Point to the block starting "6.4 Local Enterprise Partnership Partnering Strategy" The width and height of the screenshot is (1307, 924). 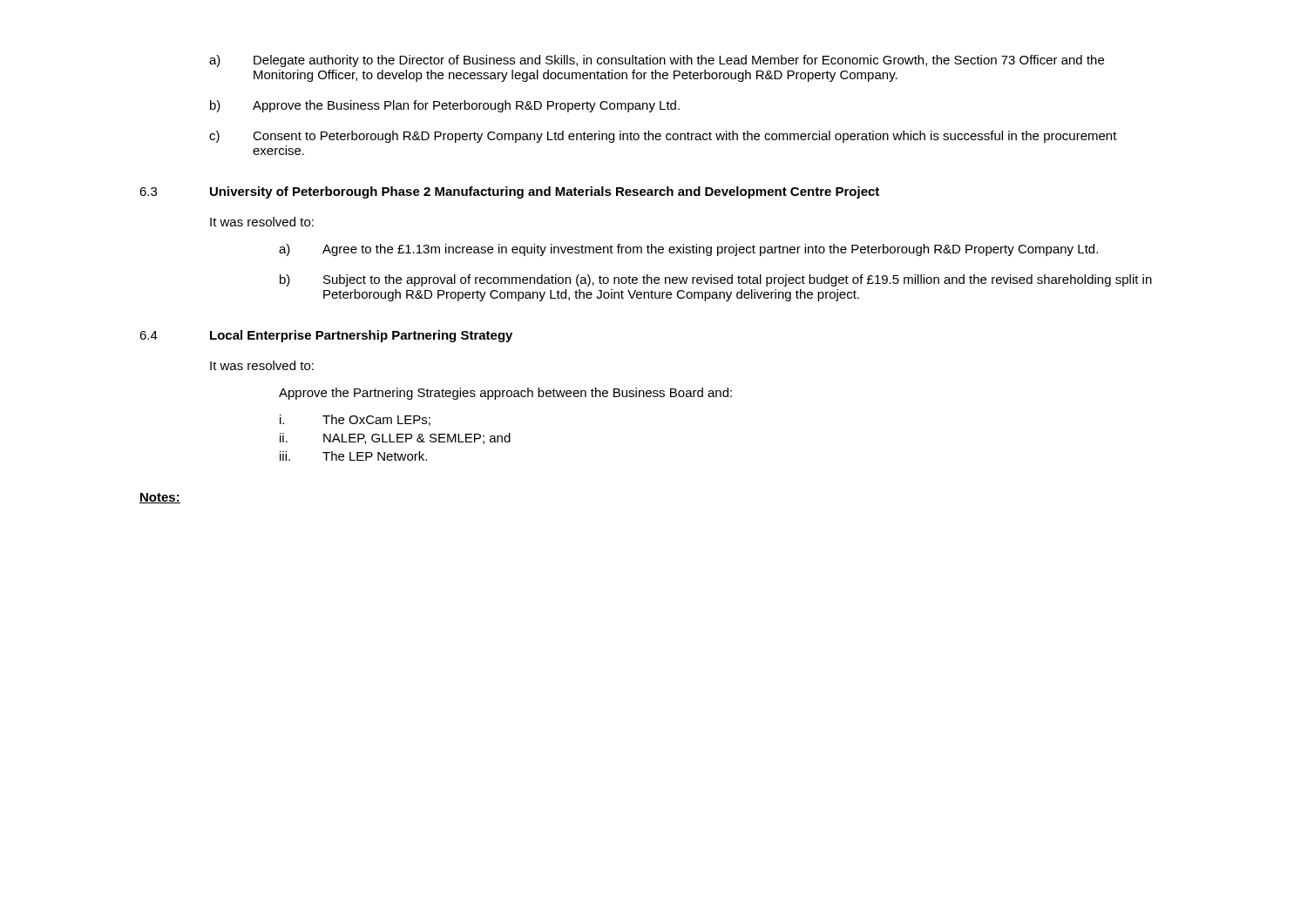[326, 335]
